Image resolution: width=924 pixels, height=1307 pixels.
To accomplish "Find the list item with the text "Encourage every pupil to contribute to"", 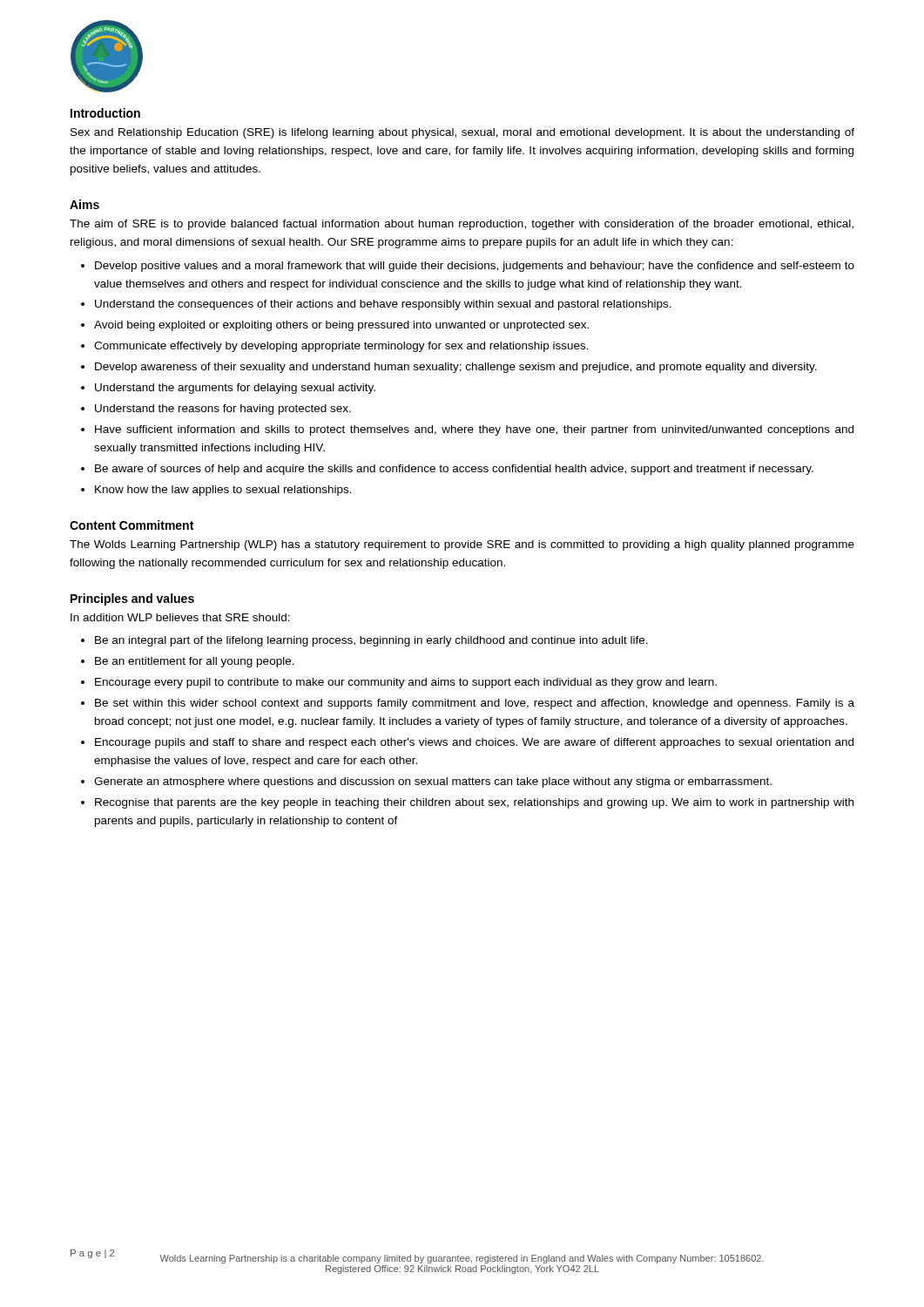I will tap(406, 682).
